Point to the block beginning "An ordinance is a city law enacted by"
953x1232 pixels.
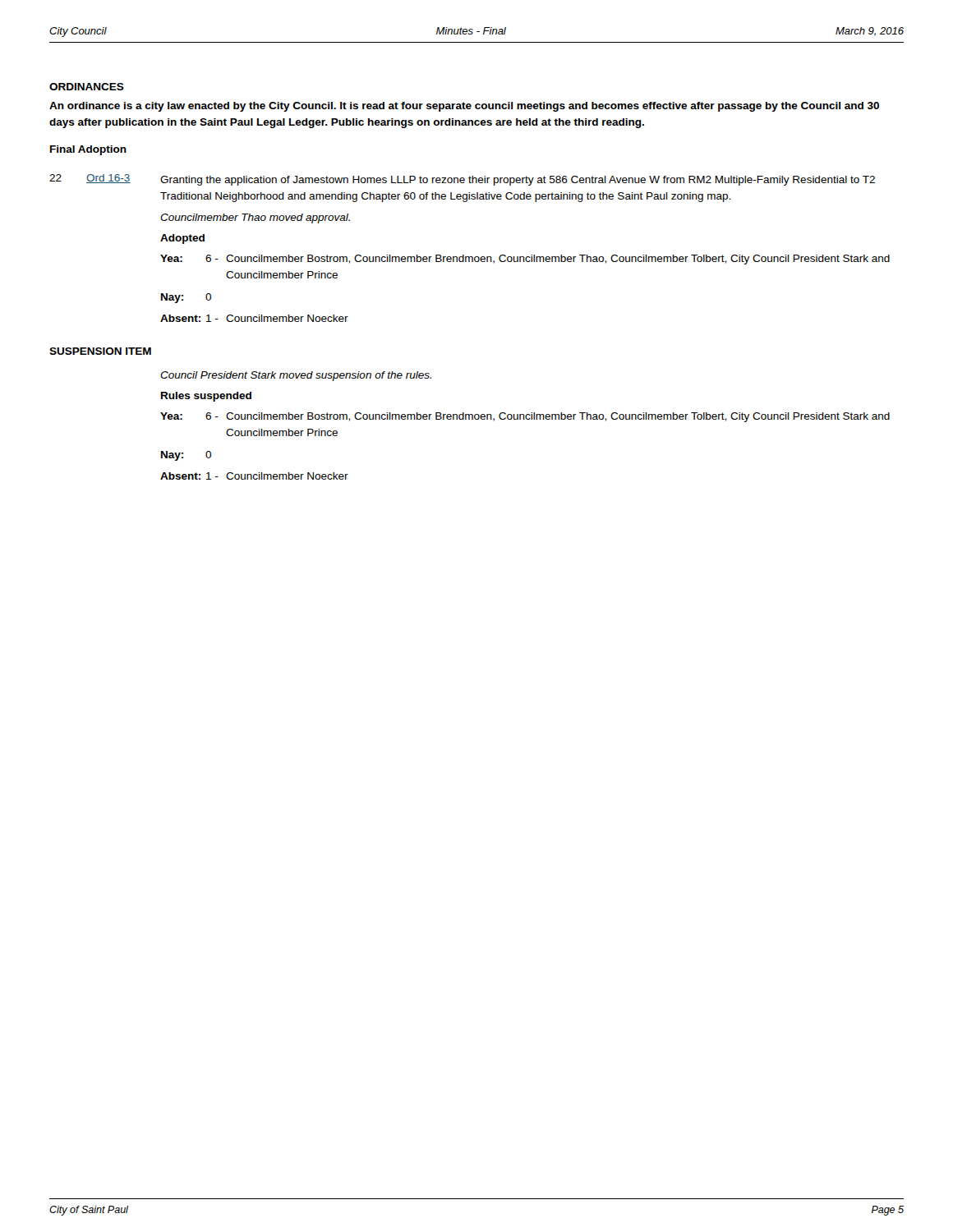[464, 114]
